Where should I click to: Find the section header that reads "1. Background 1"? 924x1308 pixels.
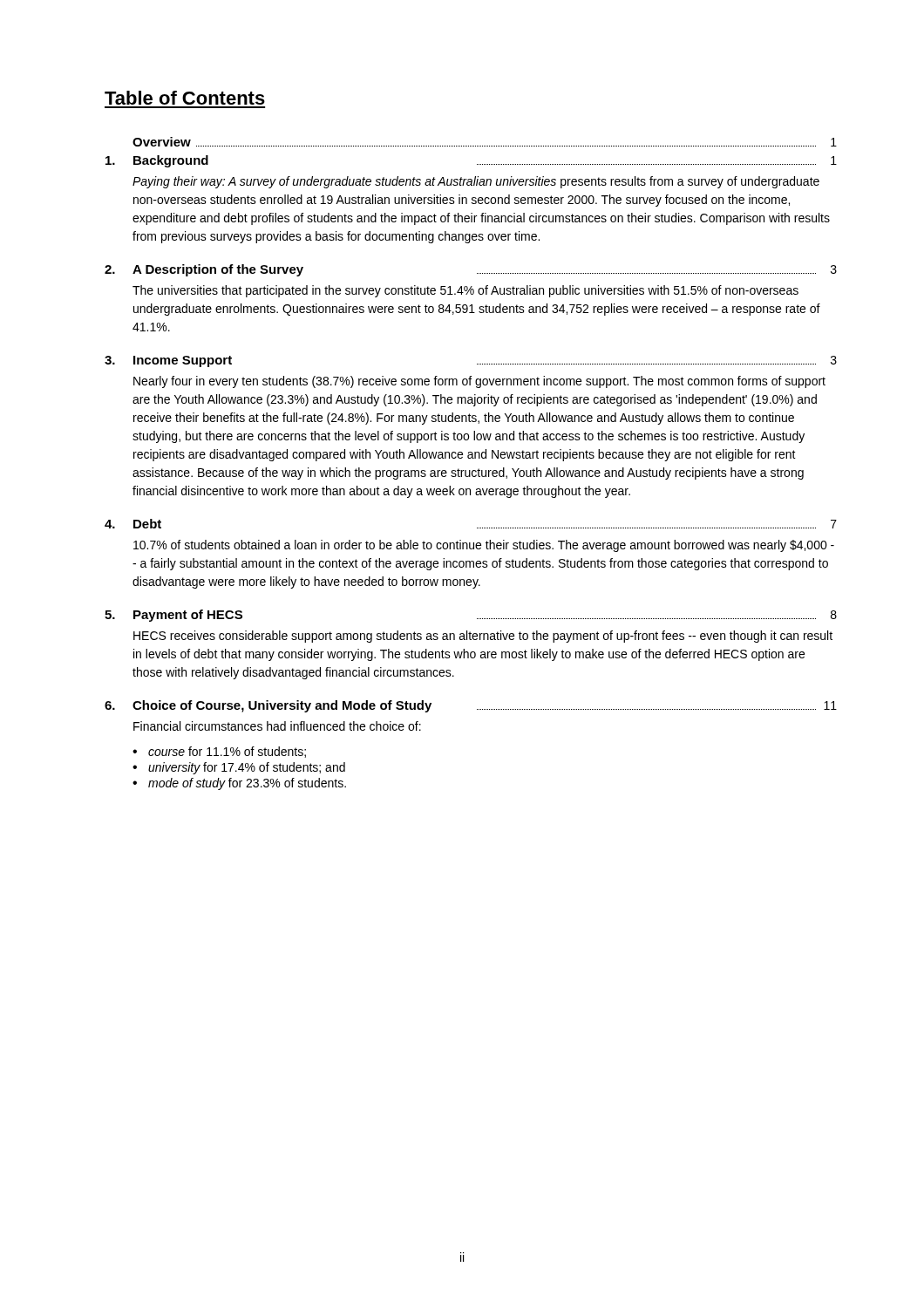pos(471,160)
